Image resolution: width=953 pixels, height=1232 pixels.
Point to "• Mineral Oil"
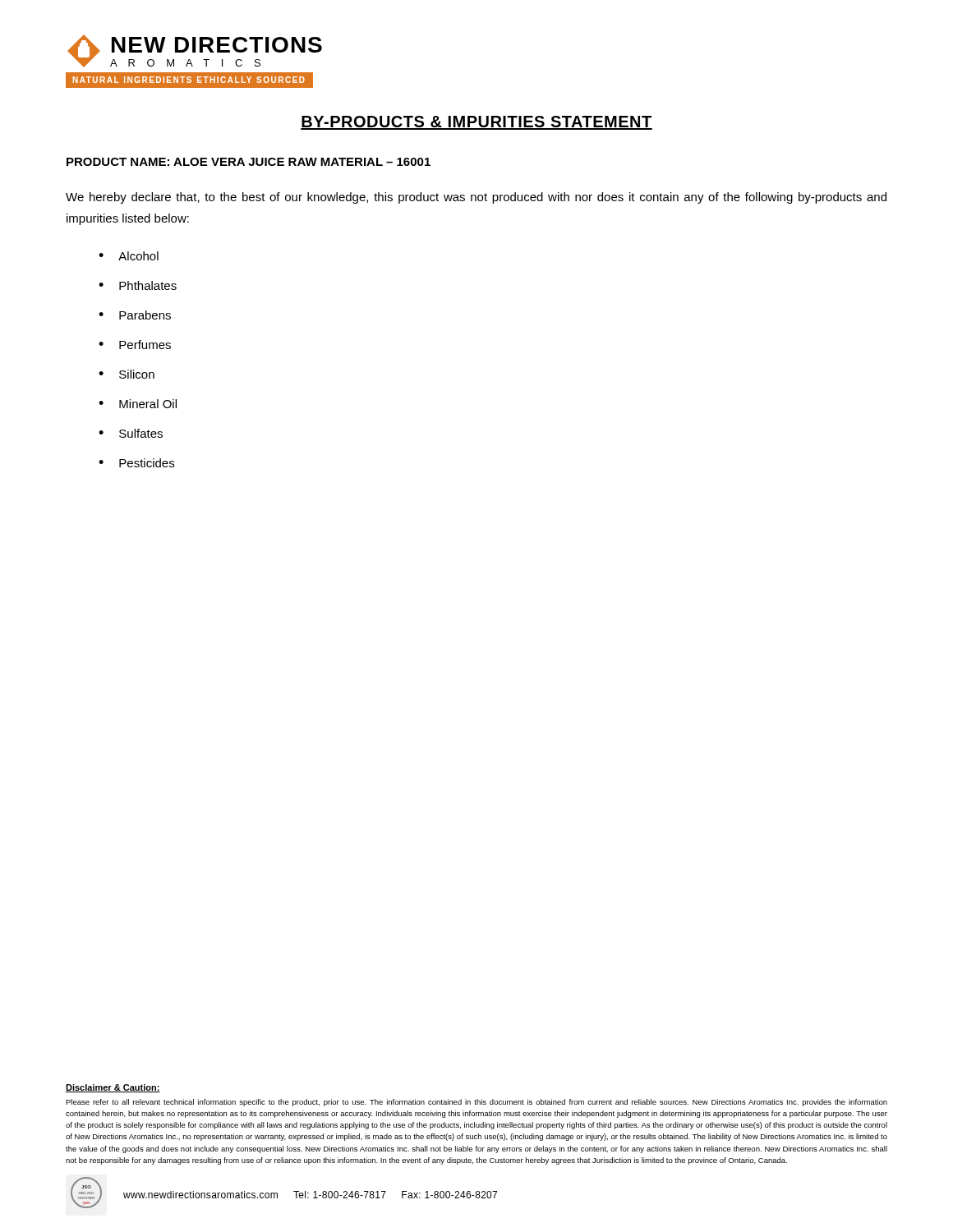click(138, 403)
